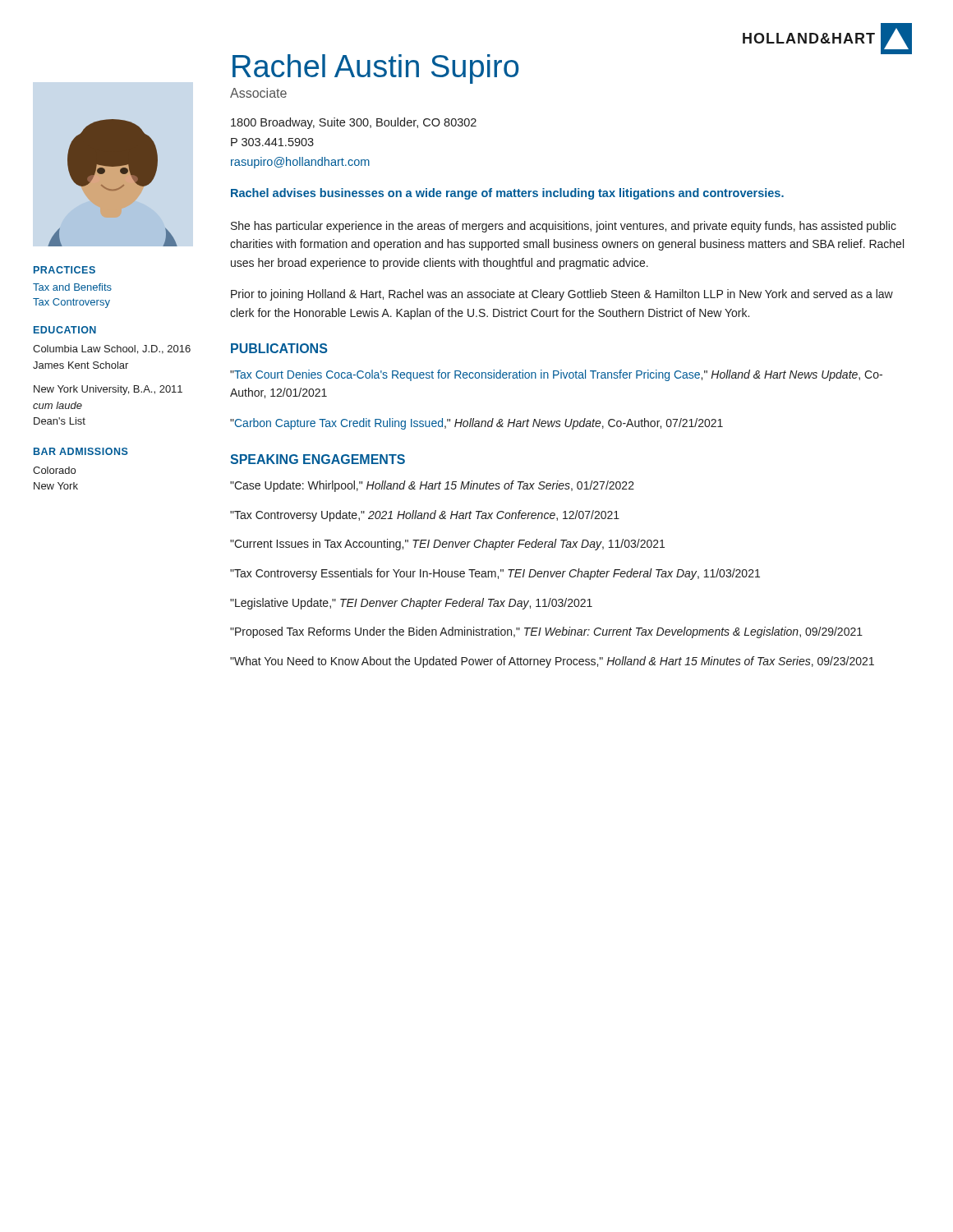This screenshot has height=1232, width=953.
Task: Locate the element starting "Rachel Austin Supiro"
Action: pos(375,67)
